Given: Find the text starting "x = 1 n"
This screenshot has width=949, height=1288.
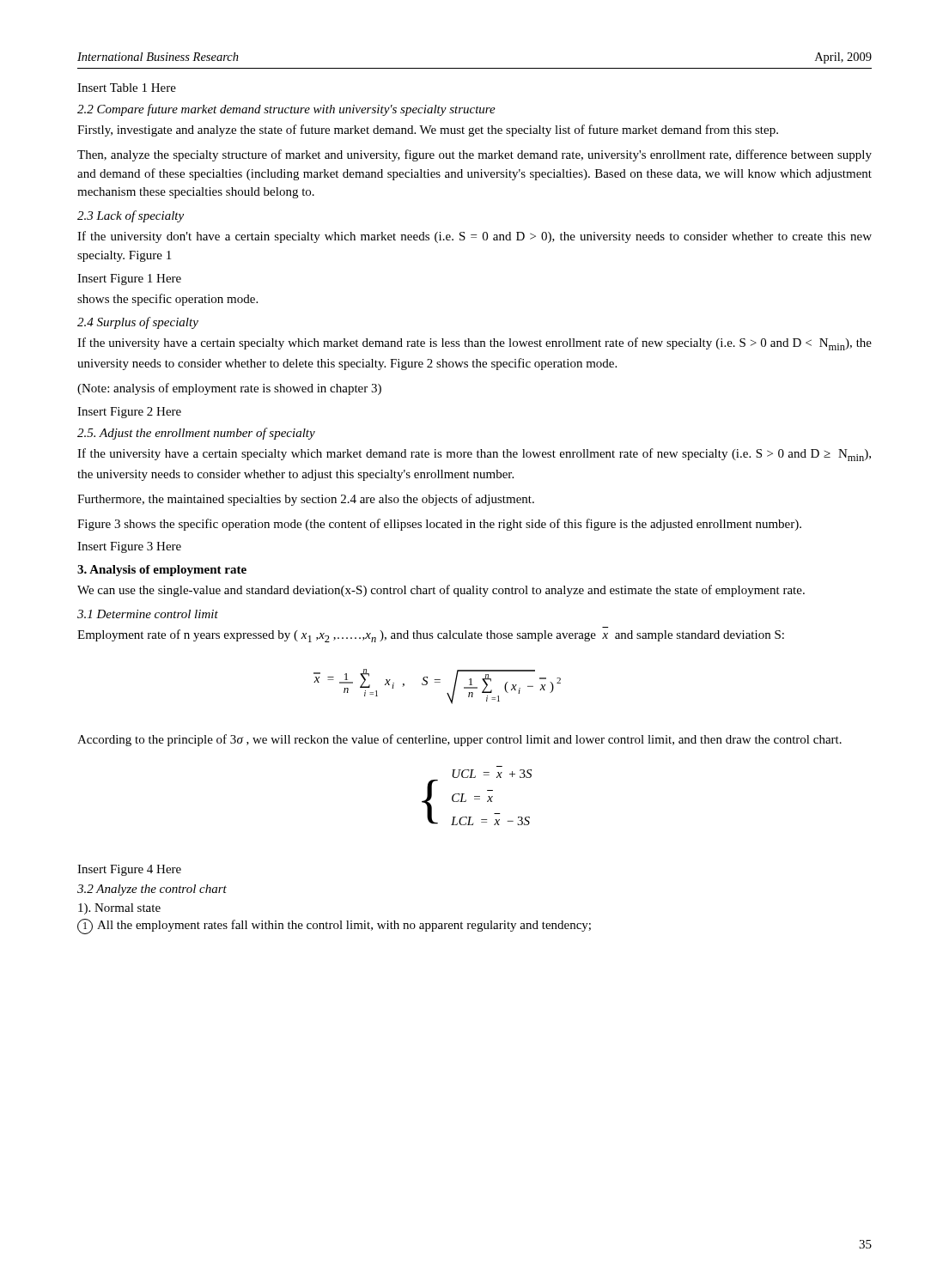Looking at the screenshot, I should [474, 689].
